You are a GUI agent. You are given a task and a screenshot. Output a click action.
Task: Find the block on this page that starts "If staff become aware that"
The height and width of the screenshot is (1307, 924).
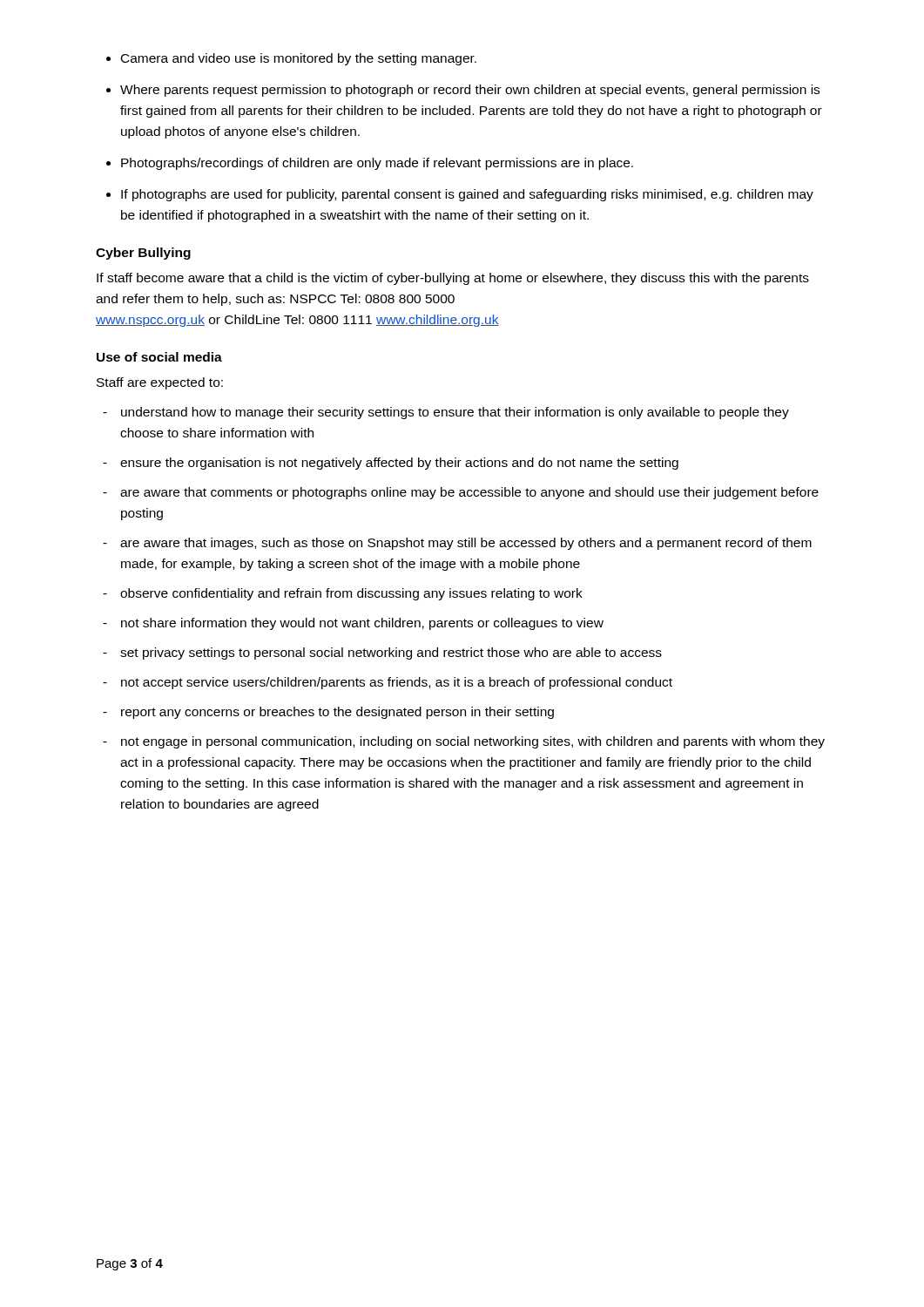pyautogui.click(x=452, y=299)
